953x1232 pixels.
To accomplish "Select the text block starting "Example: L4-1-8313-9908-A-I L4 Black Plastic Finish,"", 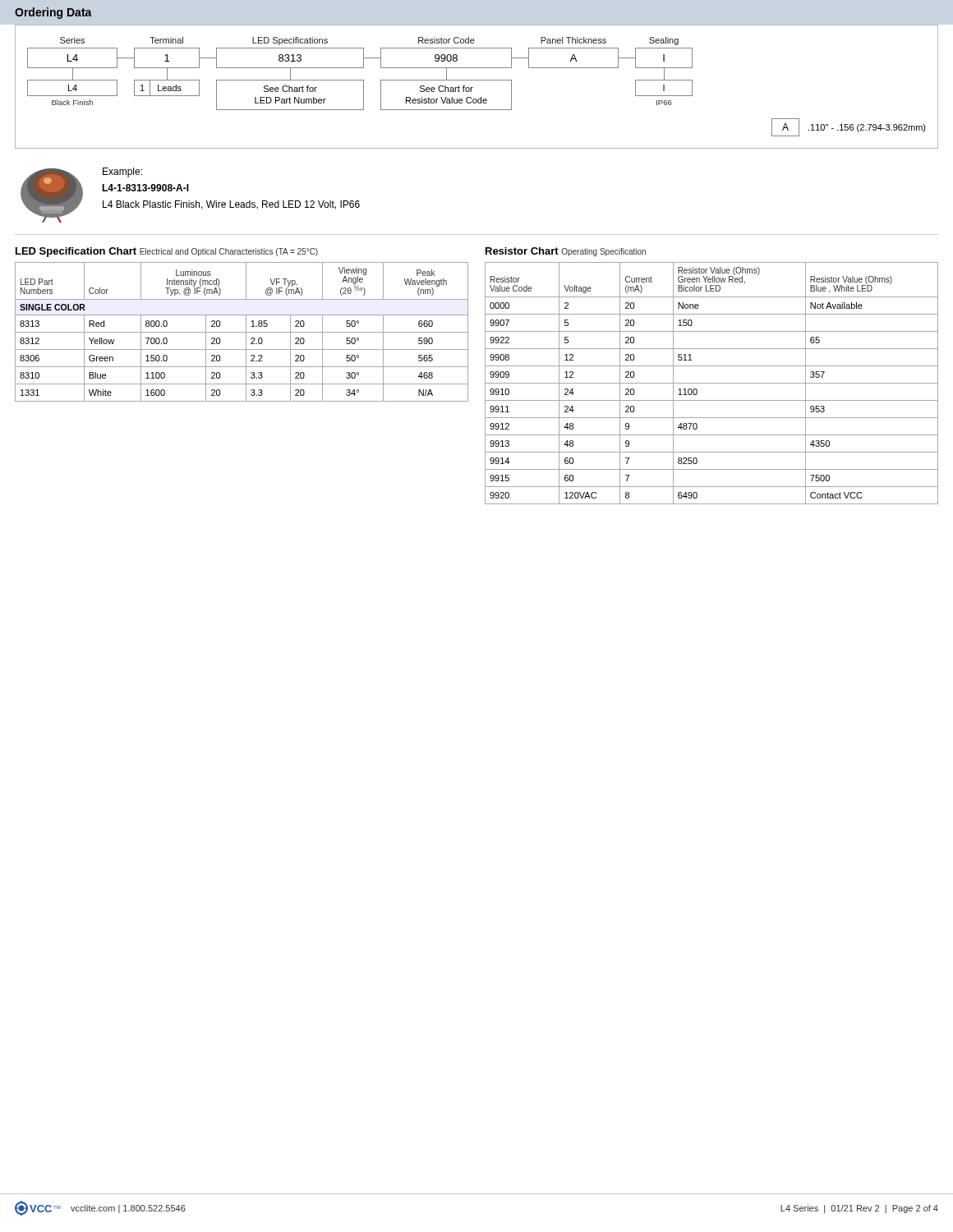I will [x=122, y=172].
